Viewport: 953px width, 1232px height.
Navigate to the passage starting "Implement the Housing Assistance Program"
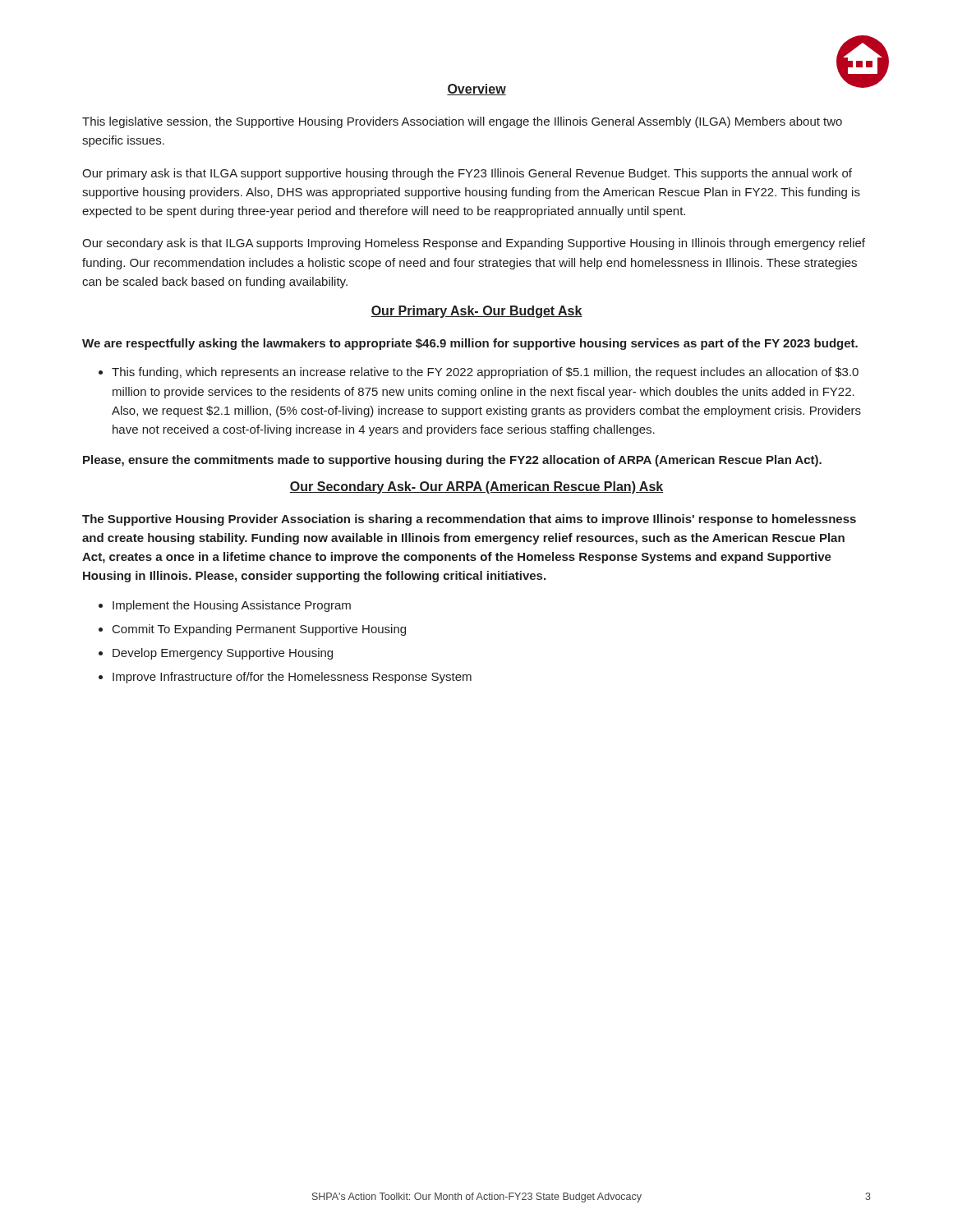click(232, 604)
